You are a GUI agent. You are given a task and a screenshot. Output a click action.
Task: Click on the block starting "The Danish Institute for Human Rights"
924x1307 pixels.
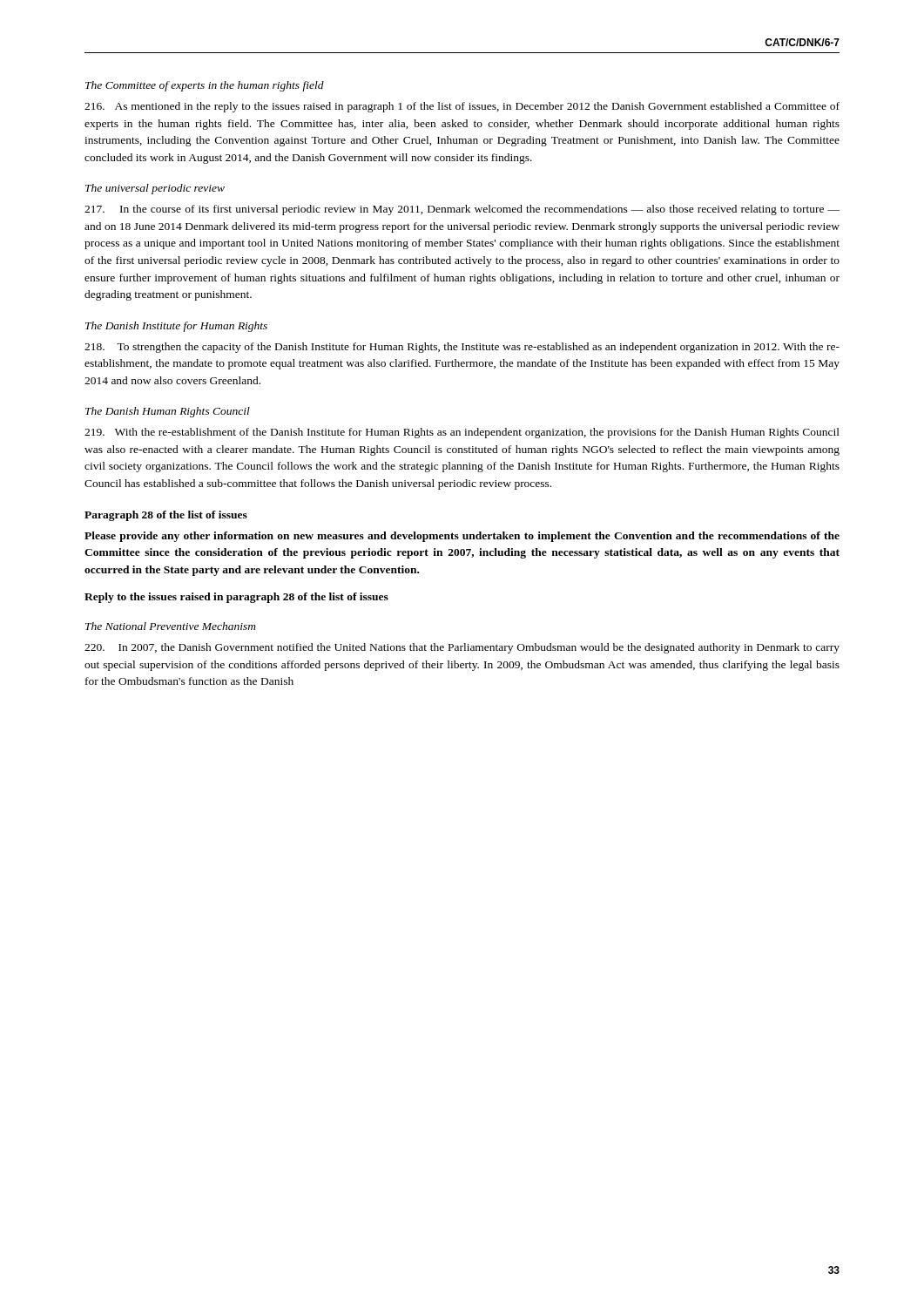(x=176, y=325)
